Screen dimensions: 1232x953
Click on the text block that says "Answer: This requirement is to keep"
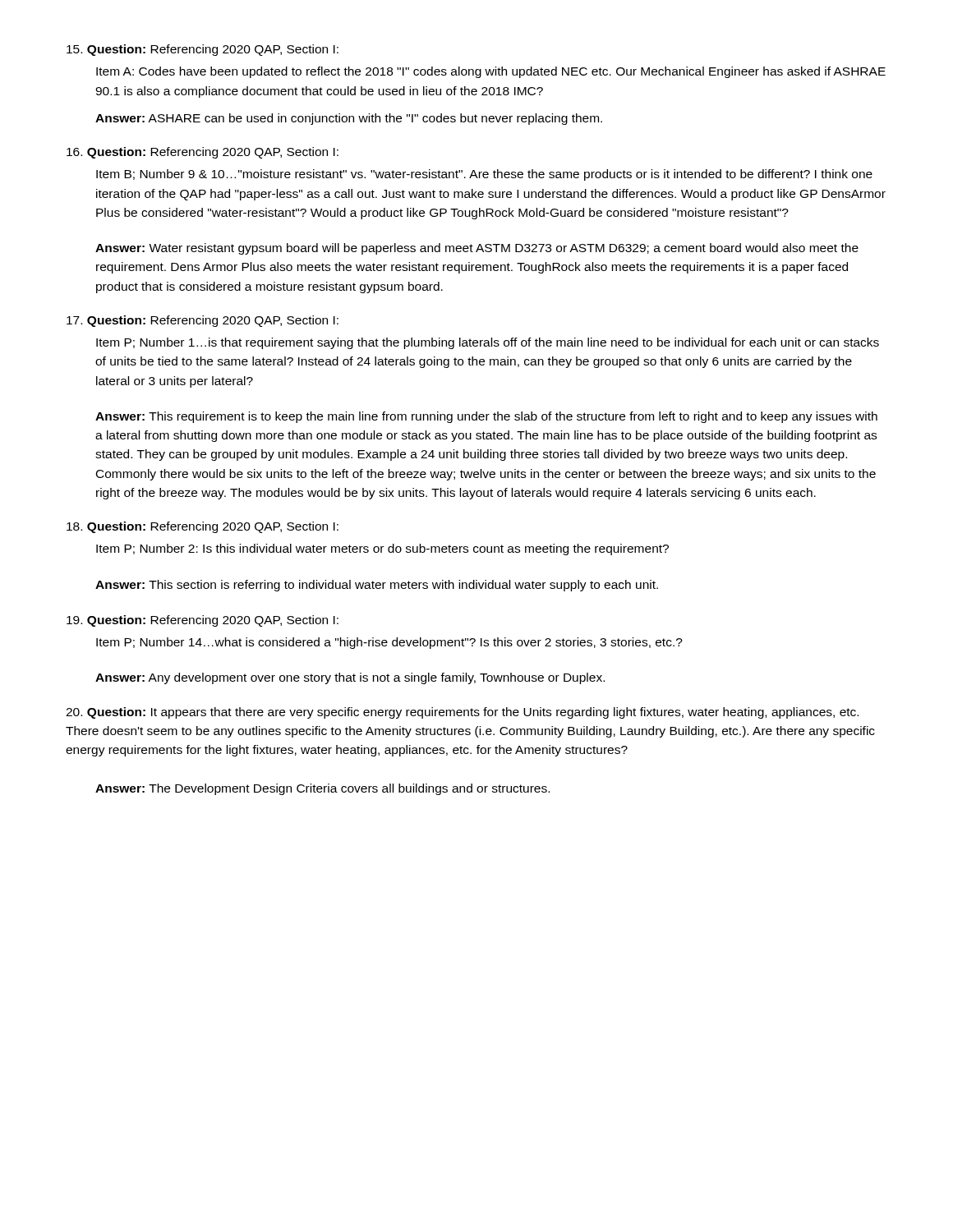click(x=487, y=454)
